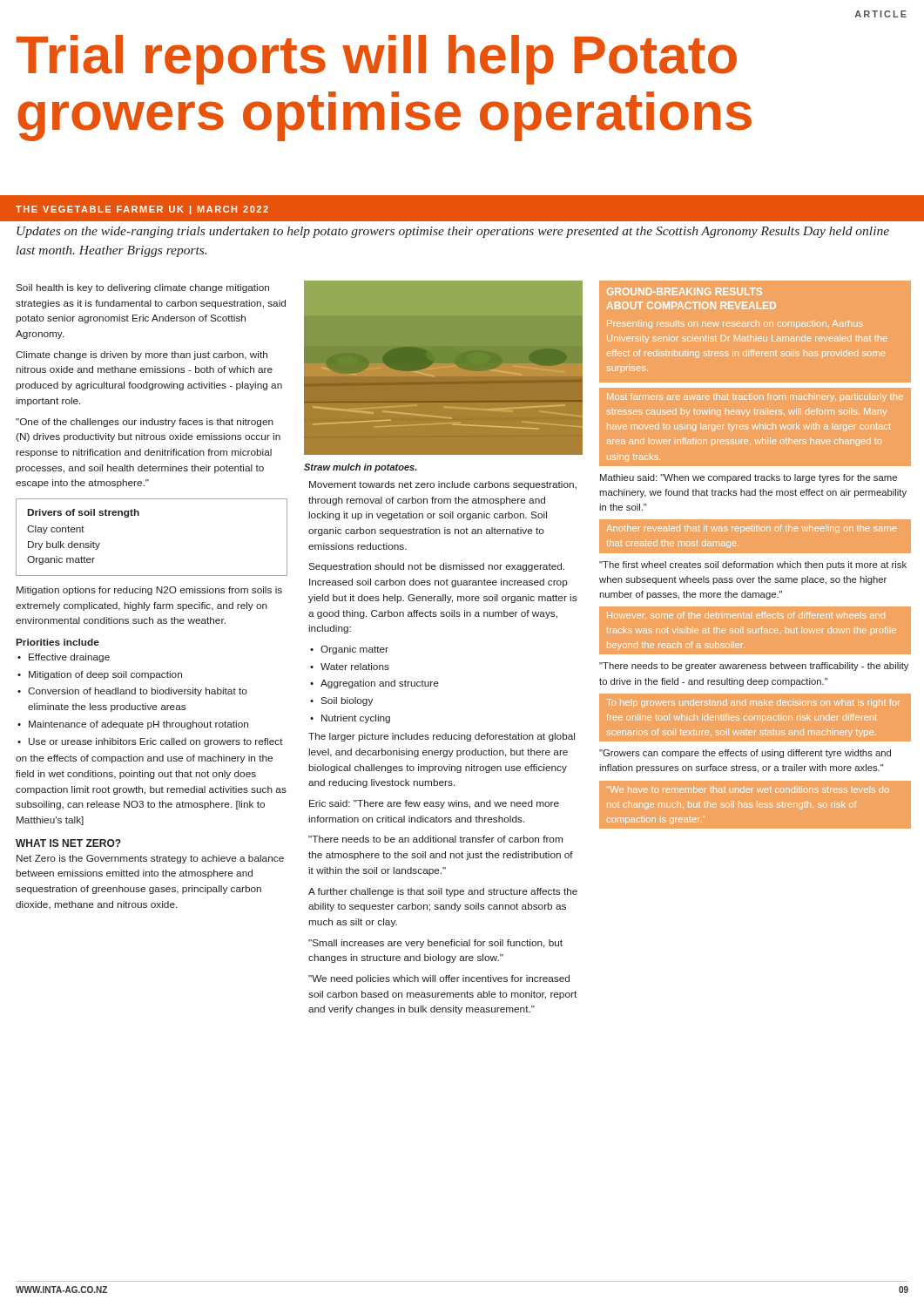The image size is (924, 1307).
Task: Find "Water relations" on this page
Action: 355,666
